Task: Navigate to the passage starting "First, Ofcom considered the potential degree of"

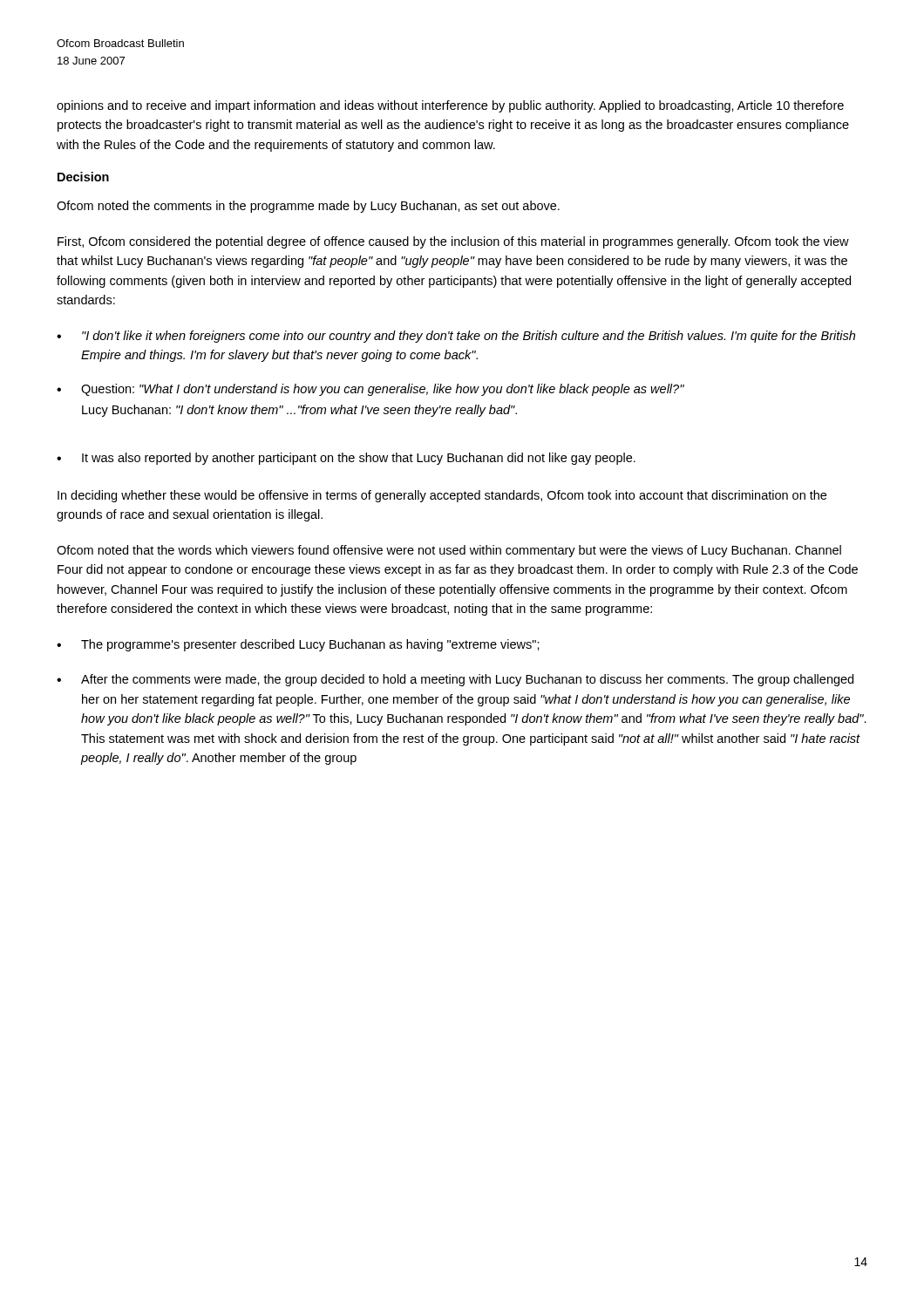Action: tap(454, 271)
